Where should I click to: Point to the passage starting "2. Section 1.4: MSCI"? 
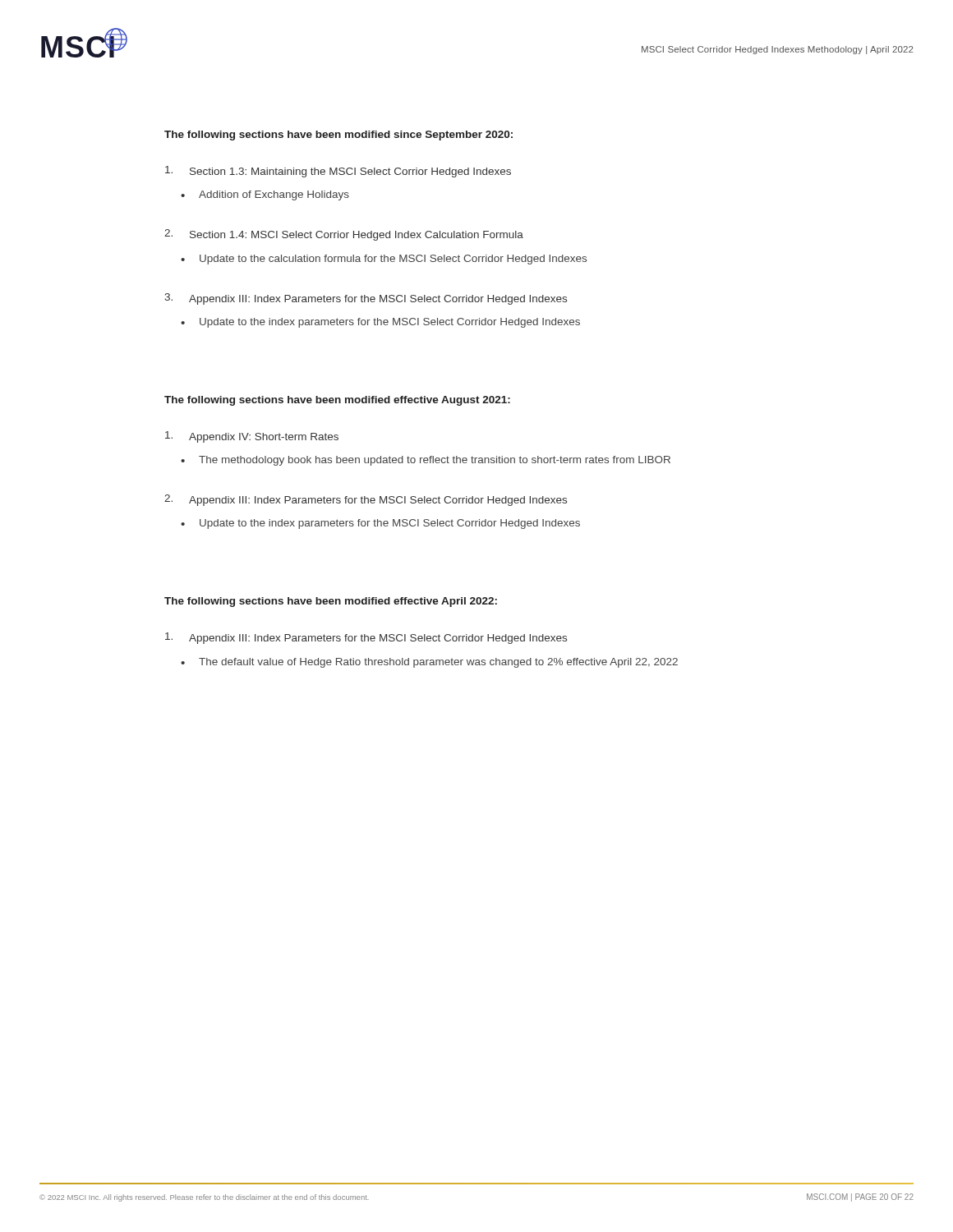526,235
